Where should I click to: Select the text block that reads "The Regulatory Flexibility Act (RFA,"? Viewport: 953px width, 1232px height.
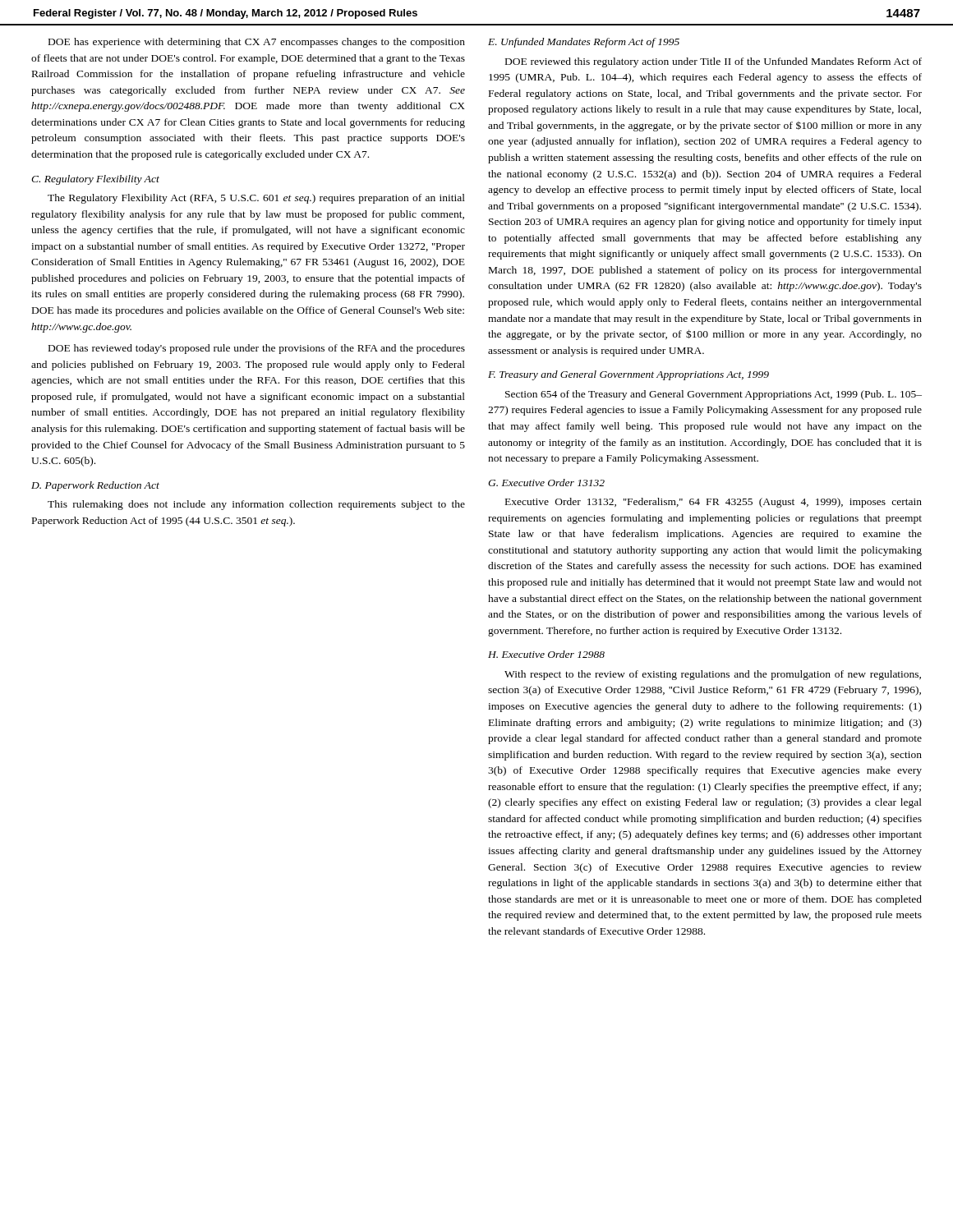pos(256,199)
